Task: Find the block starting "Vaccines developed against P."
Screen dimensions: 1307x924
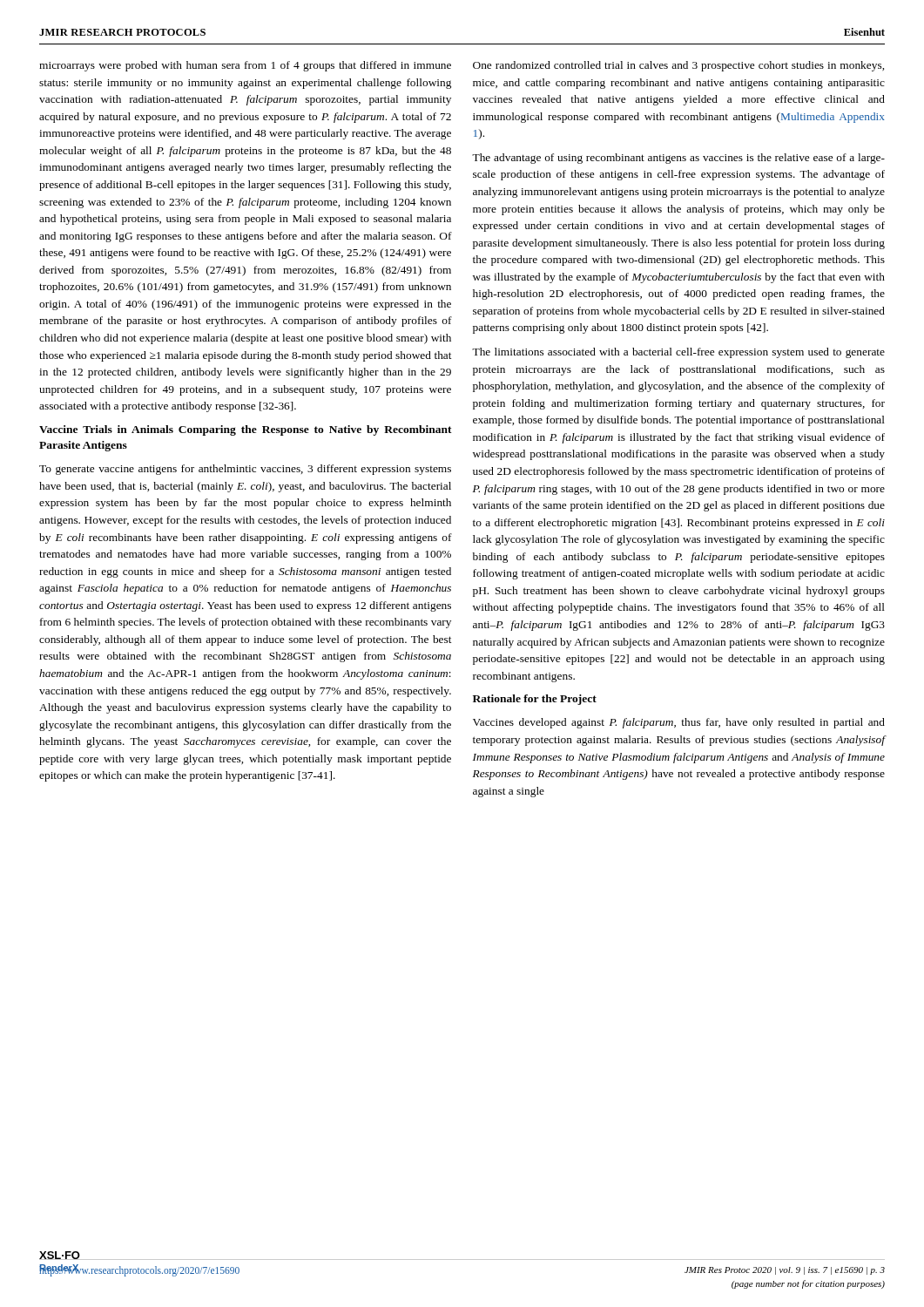Action: (x=679, y=757)
